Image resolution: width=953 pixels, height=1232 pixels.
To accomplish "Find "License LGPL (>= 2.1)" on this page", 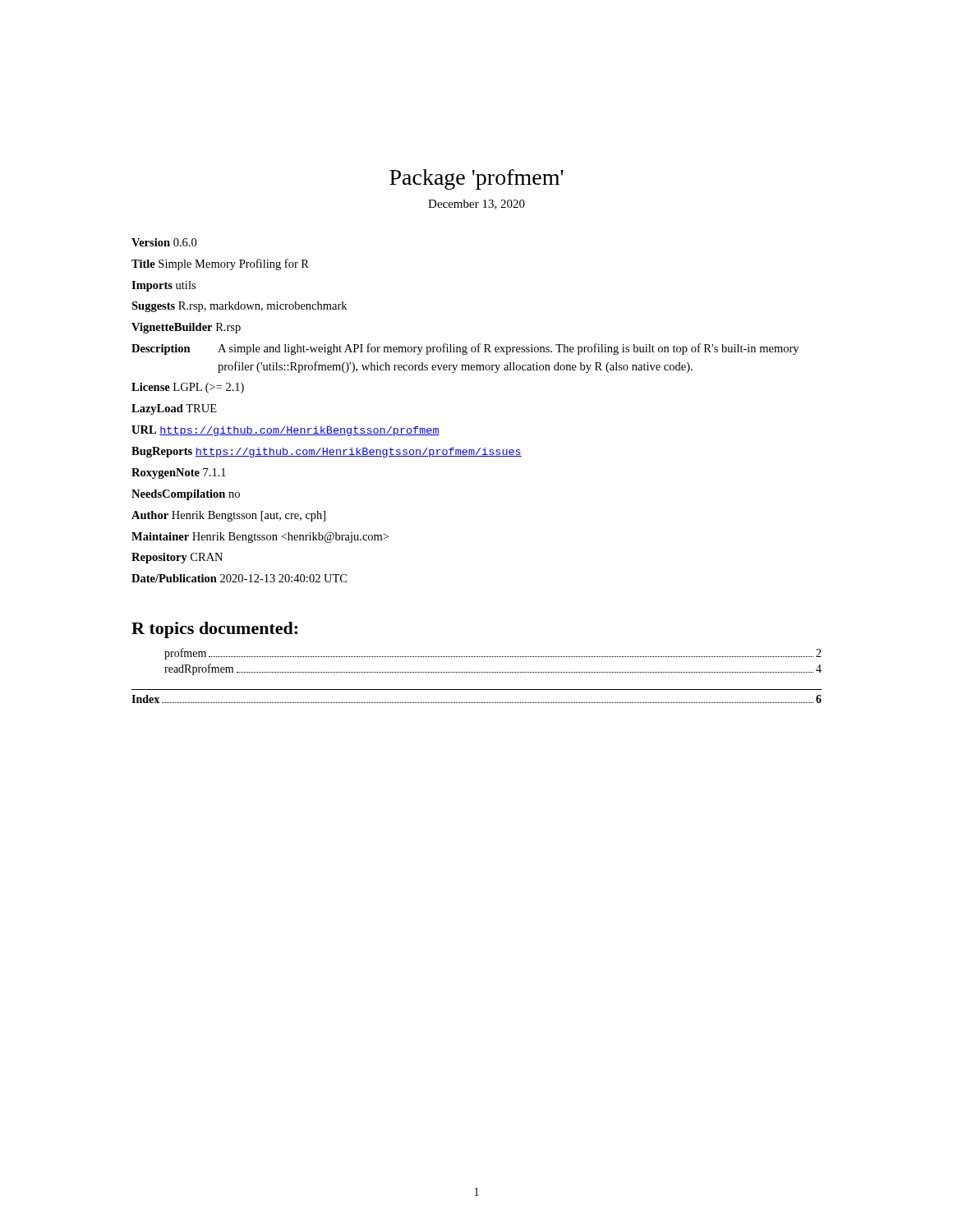I will tap(188, 387).
